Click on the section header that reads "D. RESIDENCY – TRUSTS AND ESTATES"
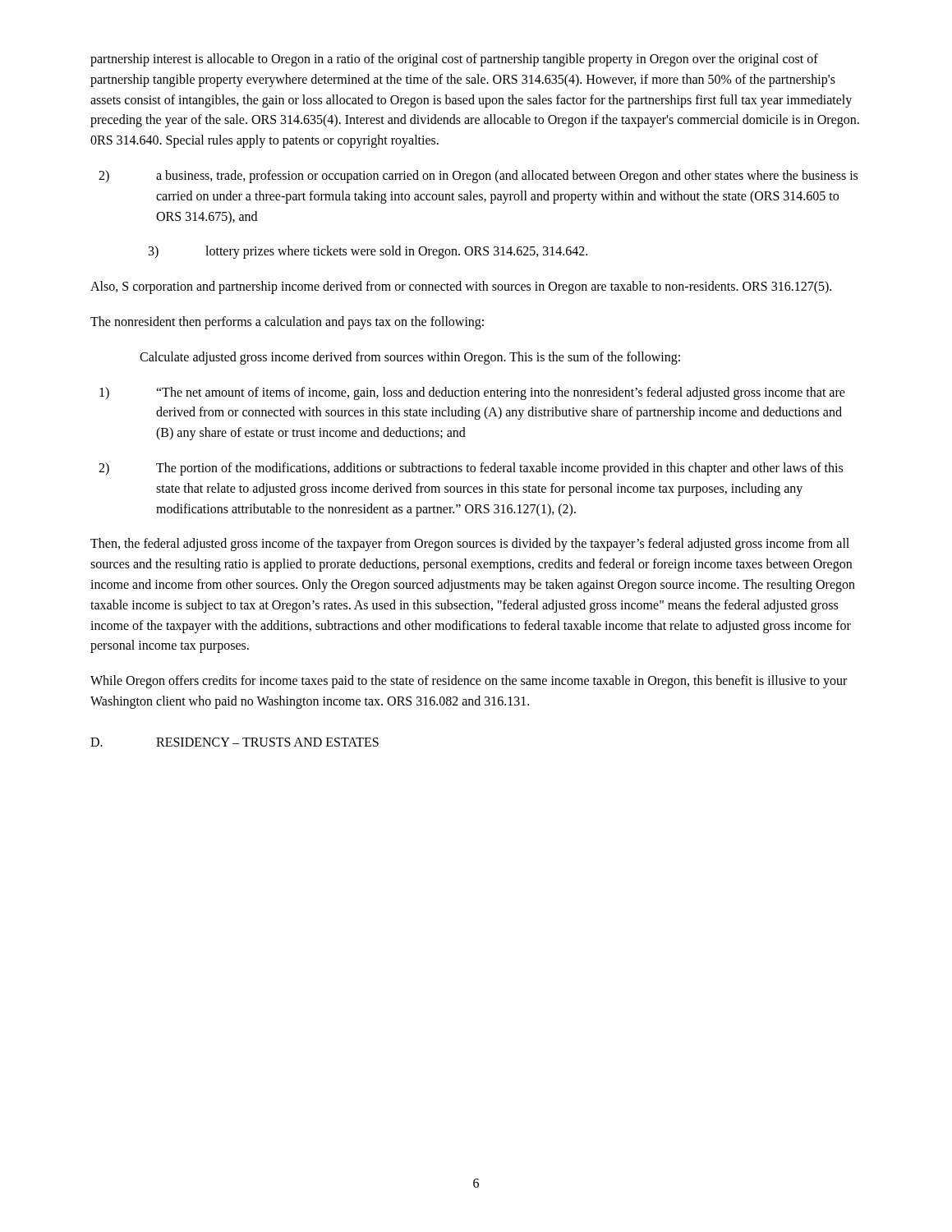 tap(235, 742)
